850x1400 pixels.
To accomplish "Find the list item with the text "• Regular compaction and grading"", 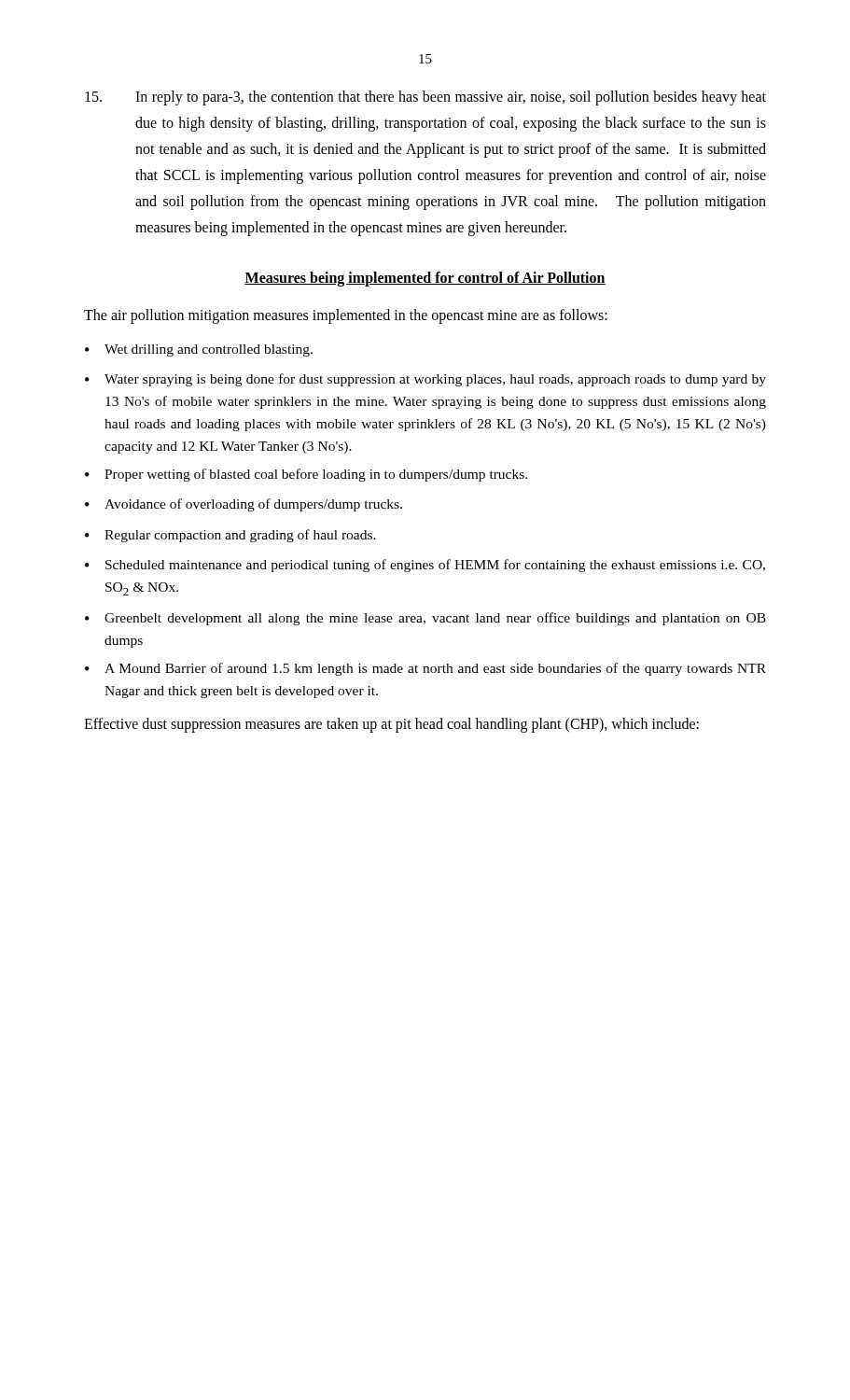I will [x=230, y=536].
